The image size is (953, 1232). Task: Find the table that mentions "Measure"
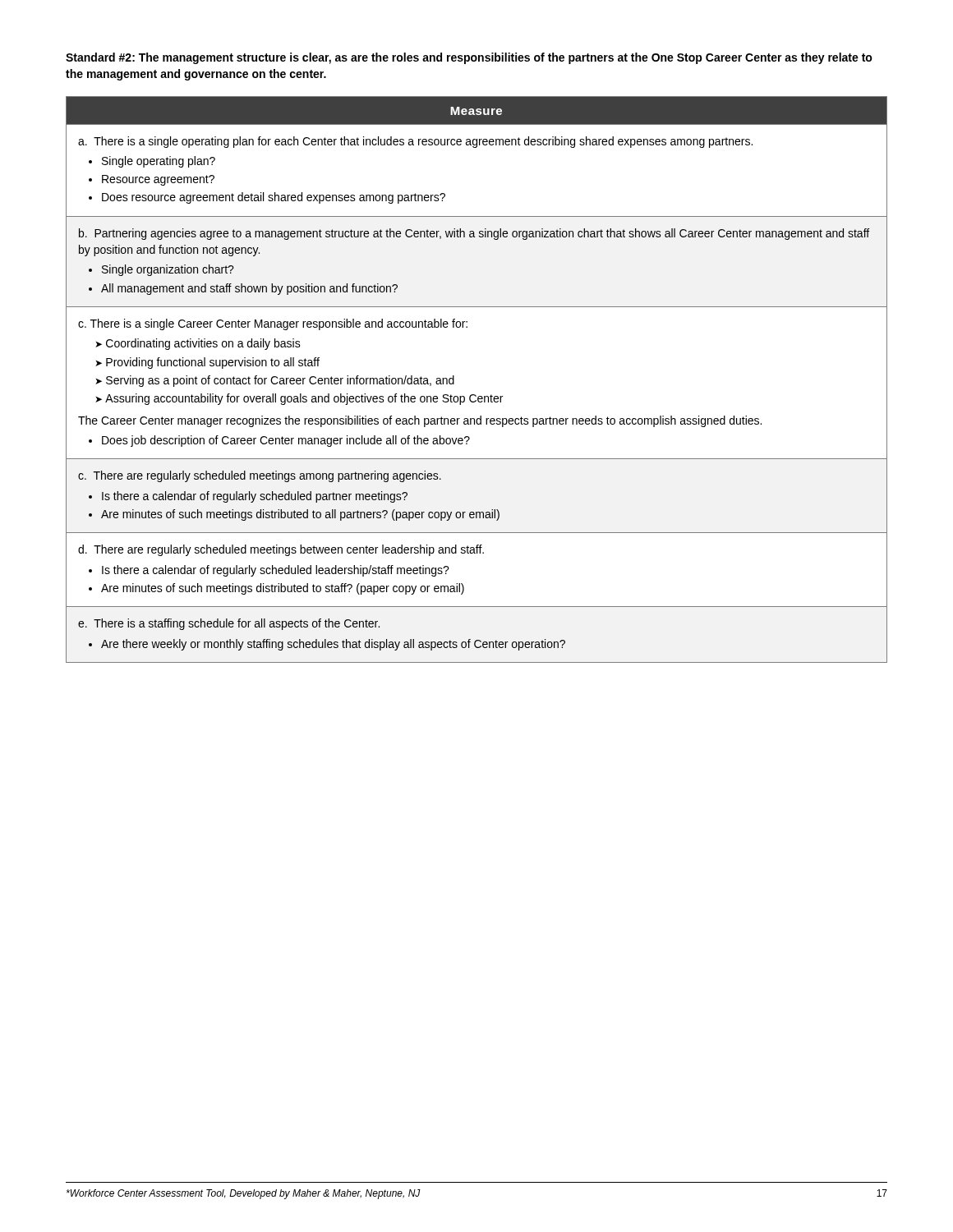click(x=476, y=379)
